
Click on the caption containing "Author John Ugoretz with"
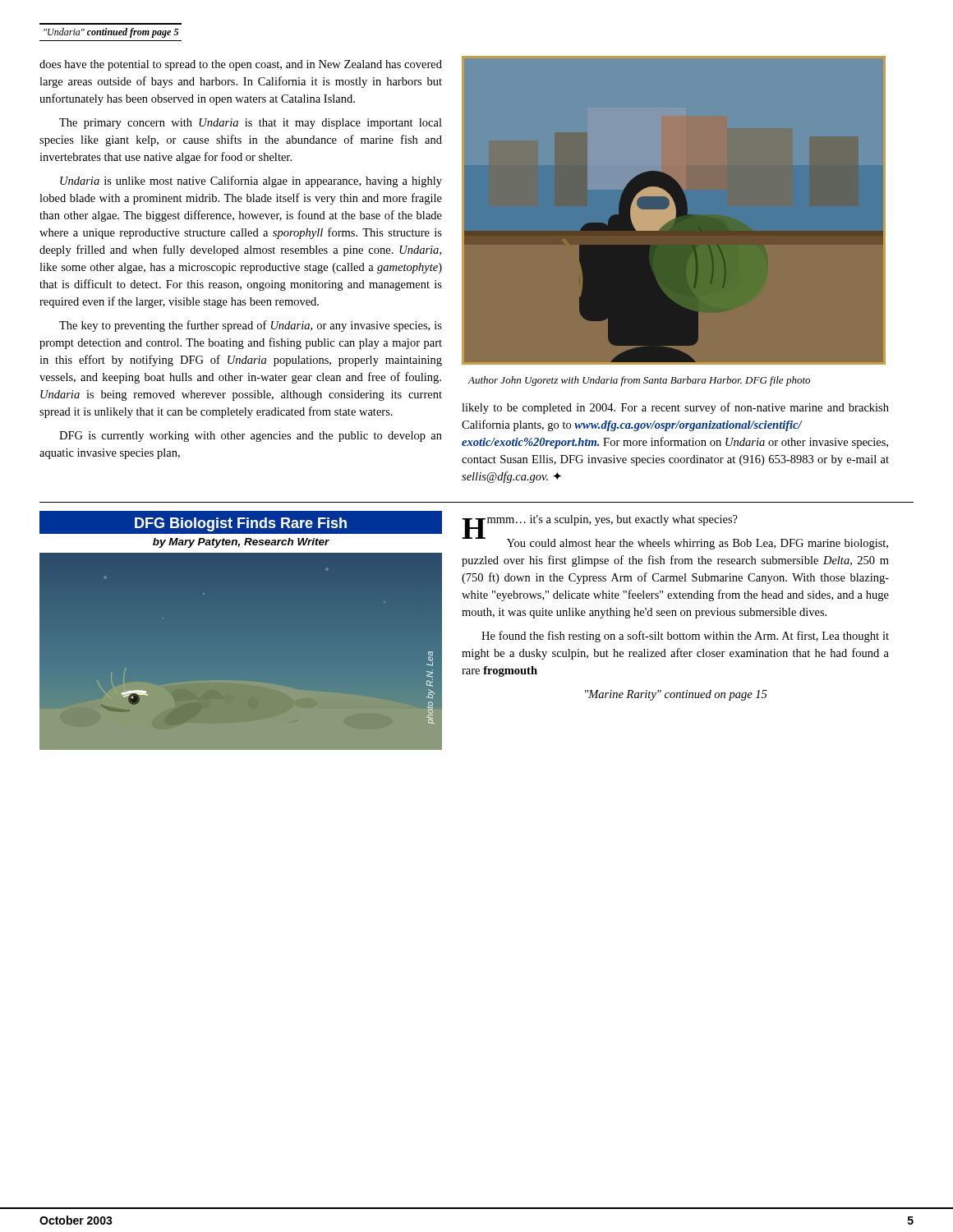(671, 380)
